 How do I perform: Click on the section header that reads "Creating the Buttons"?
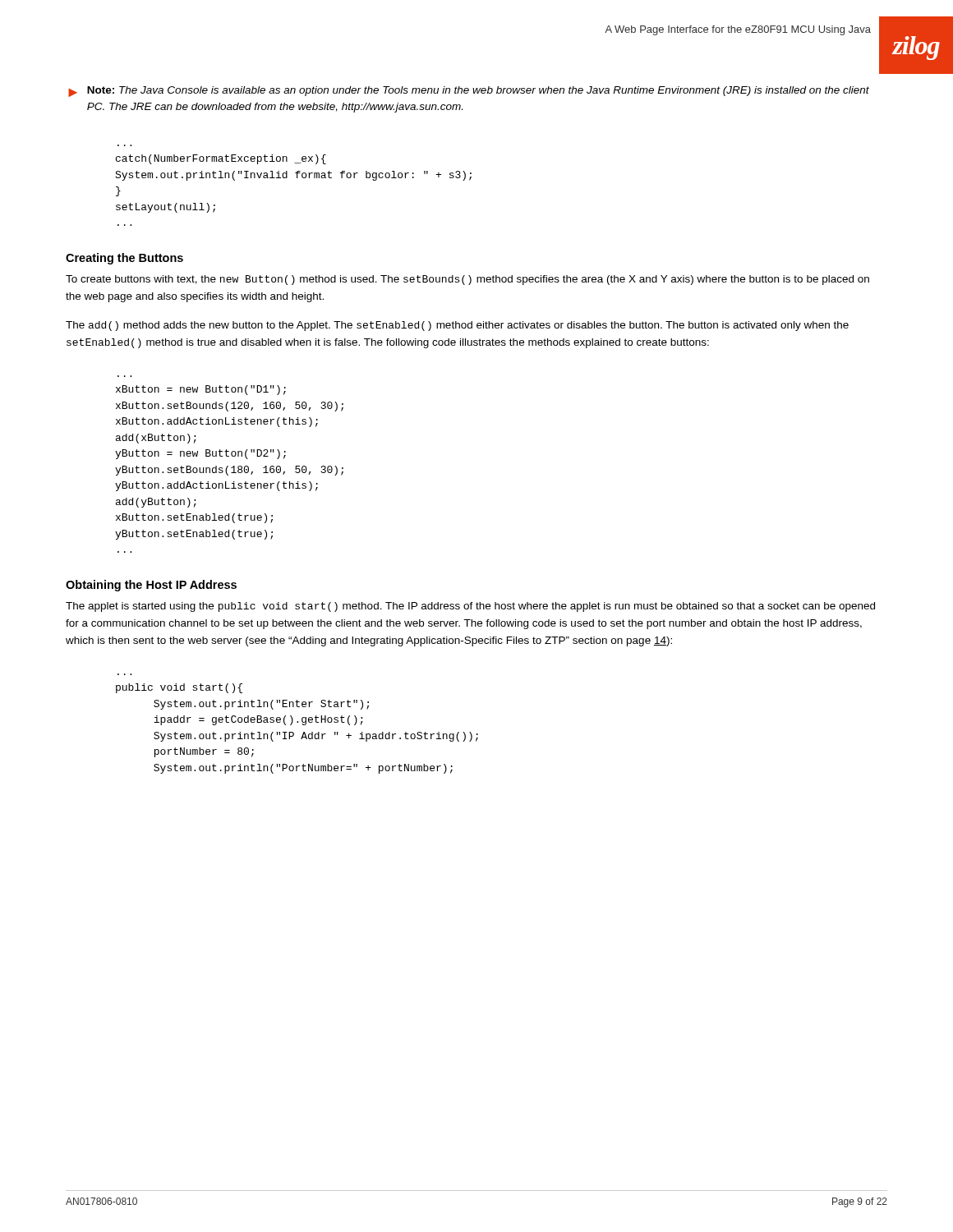tap(125, 257)
